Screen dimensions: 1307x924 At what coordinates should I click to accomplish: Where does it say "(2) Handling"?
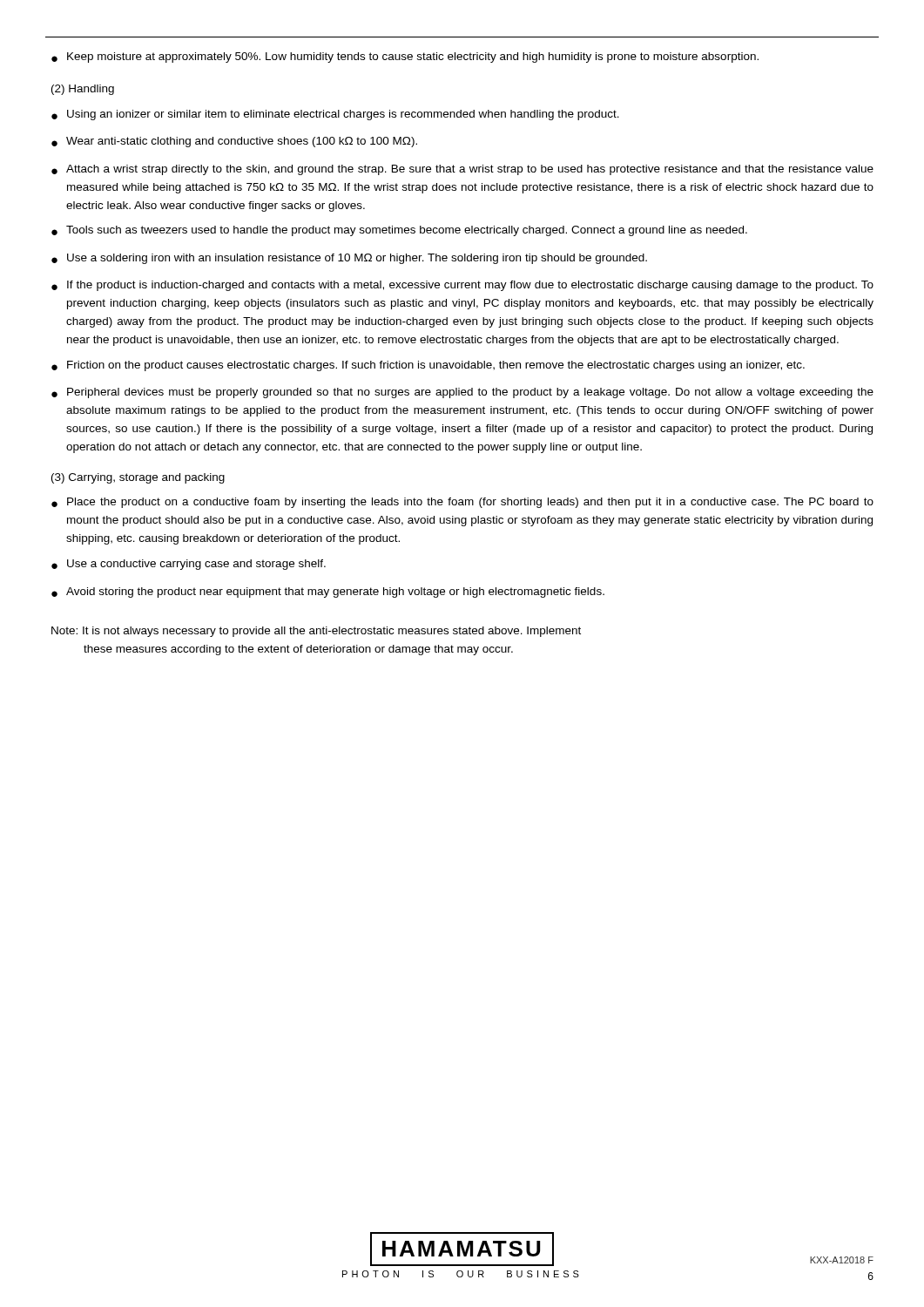tap(83, 89)
